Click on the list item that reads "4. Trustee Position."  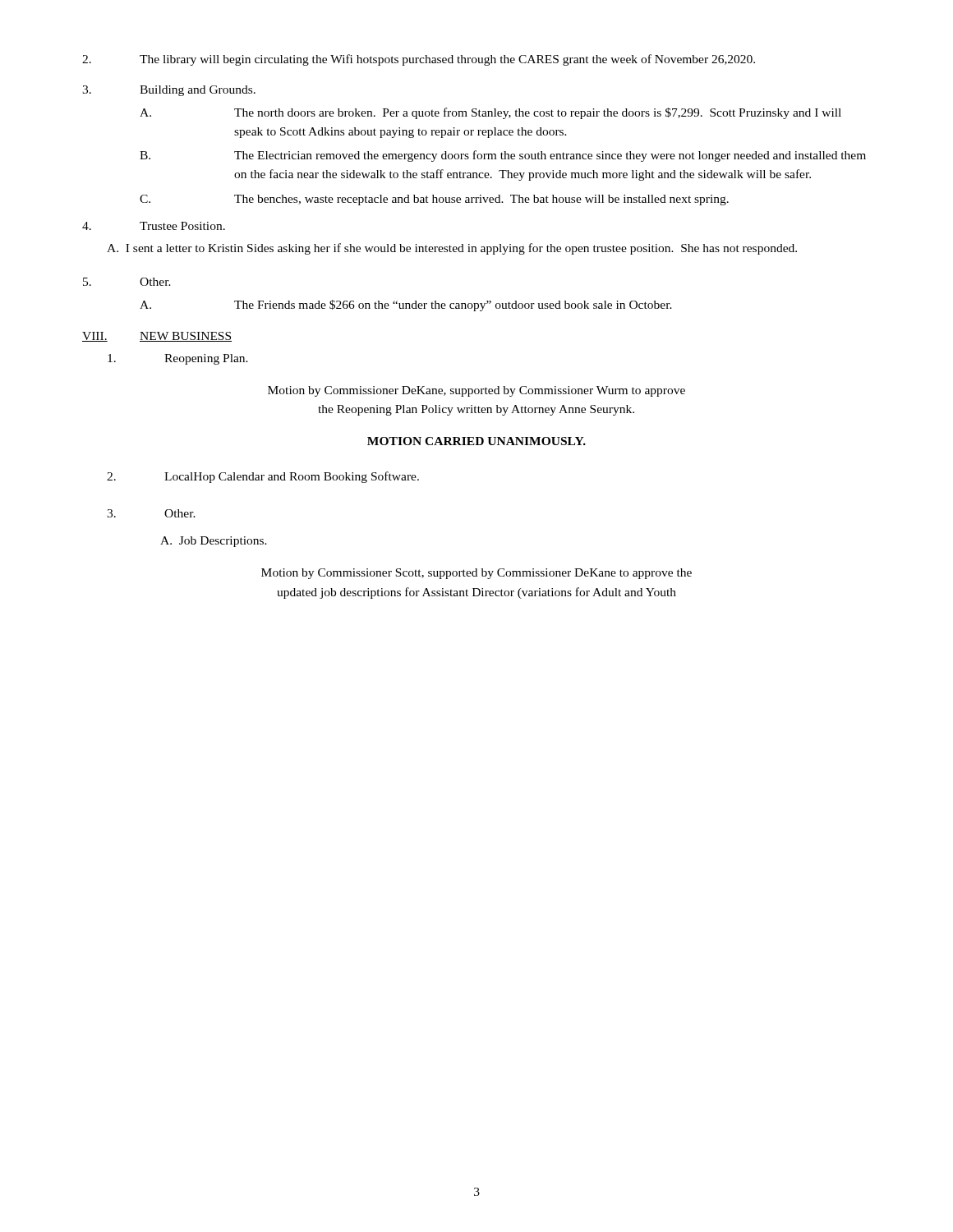(x=154, y=226)
